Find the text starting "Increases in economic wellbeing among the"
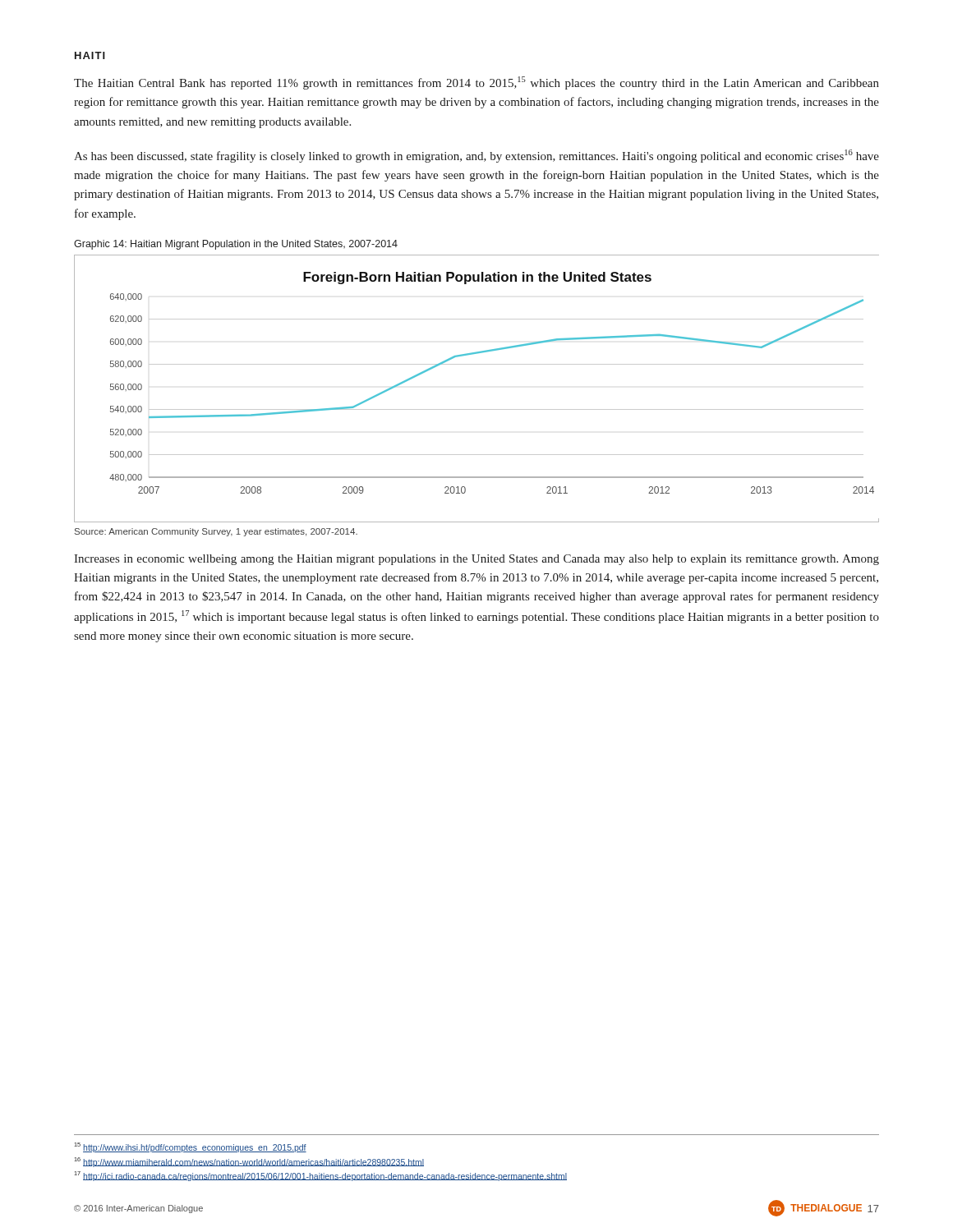Image resolution: width=953 pixels, height=1232 pixels. (x=476, y=597)
